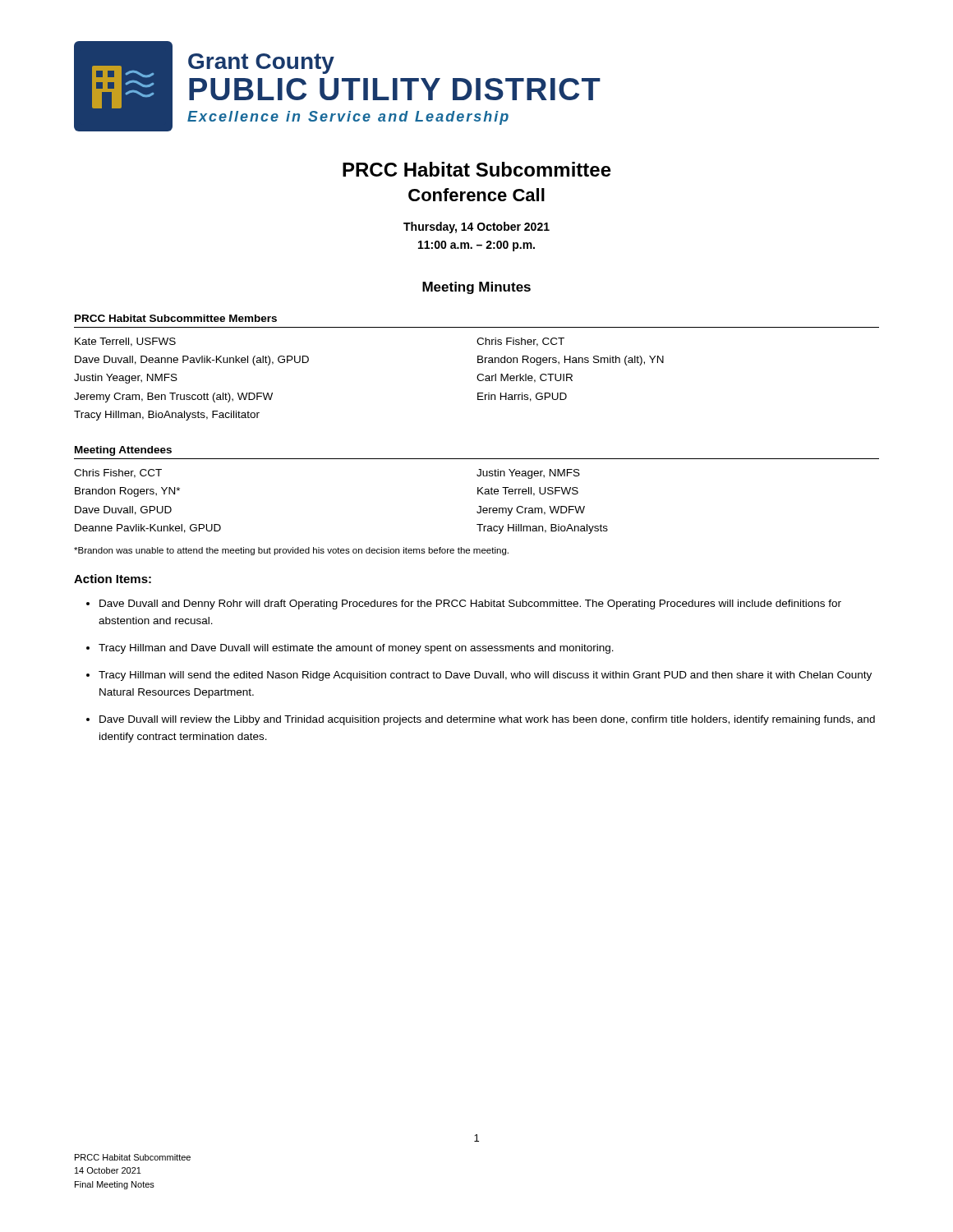953x1232 pixels.
Task: Point to the text block starting "Thursday, 14 October 2021"
Action: [x=476, y=236]
